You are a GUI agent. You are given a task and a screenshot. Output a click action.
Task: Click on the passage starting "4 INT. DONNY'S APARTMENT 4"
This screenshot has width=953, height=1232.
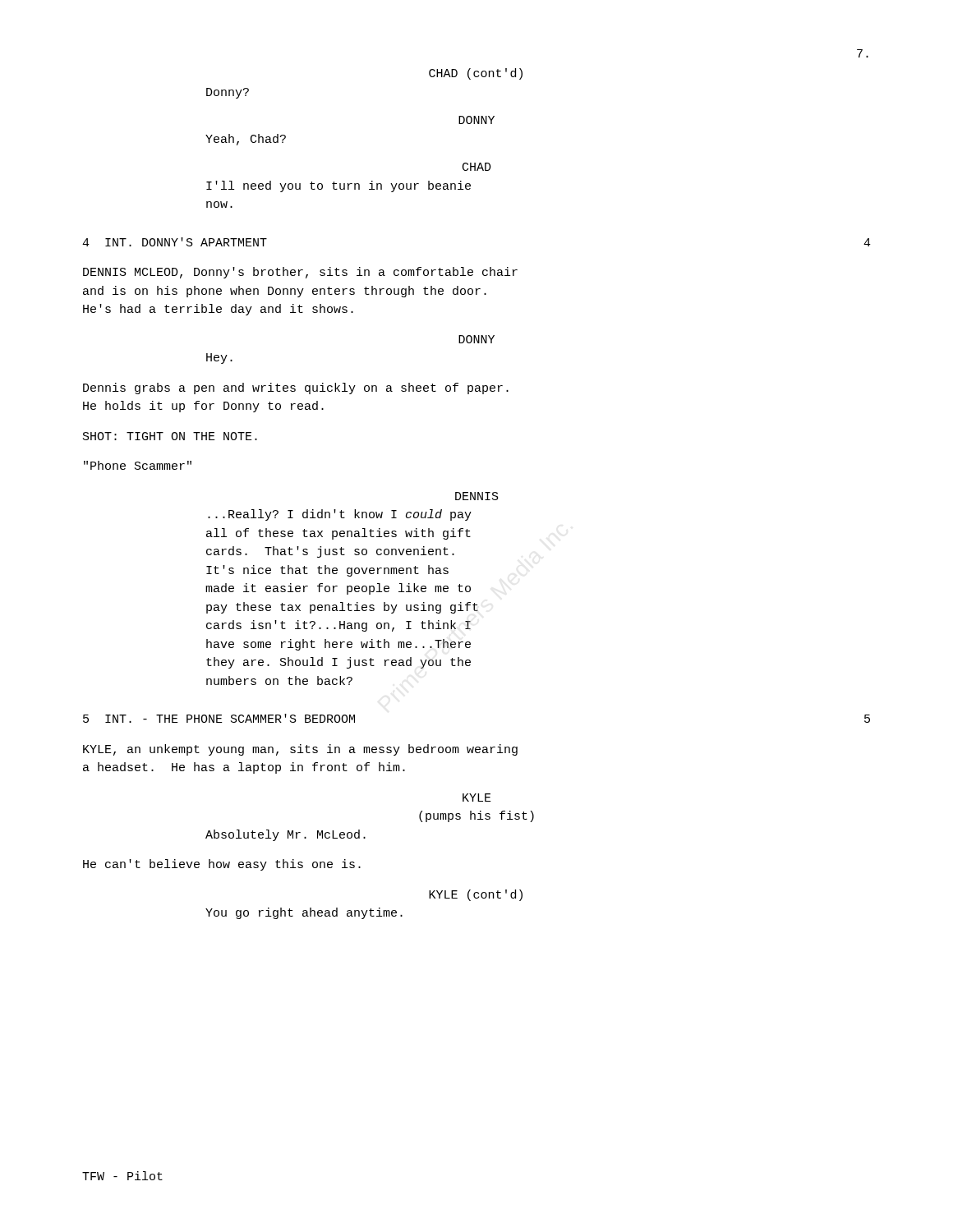click(115, 242)
